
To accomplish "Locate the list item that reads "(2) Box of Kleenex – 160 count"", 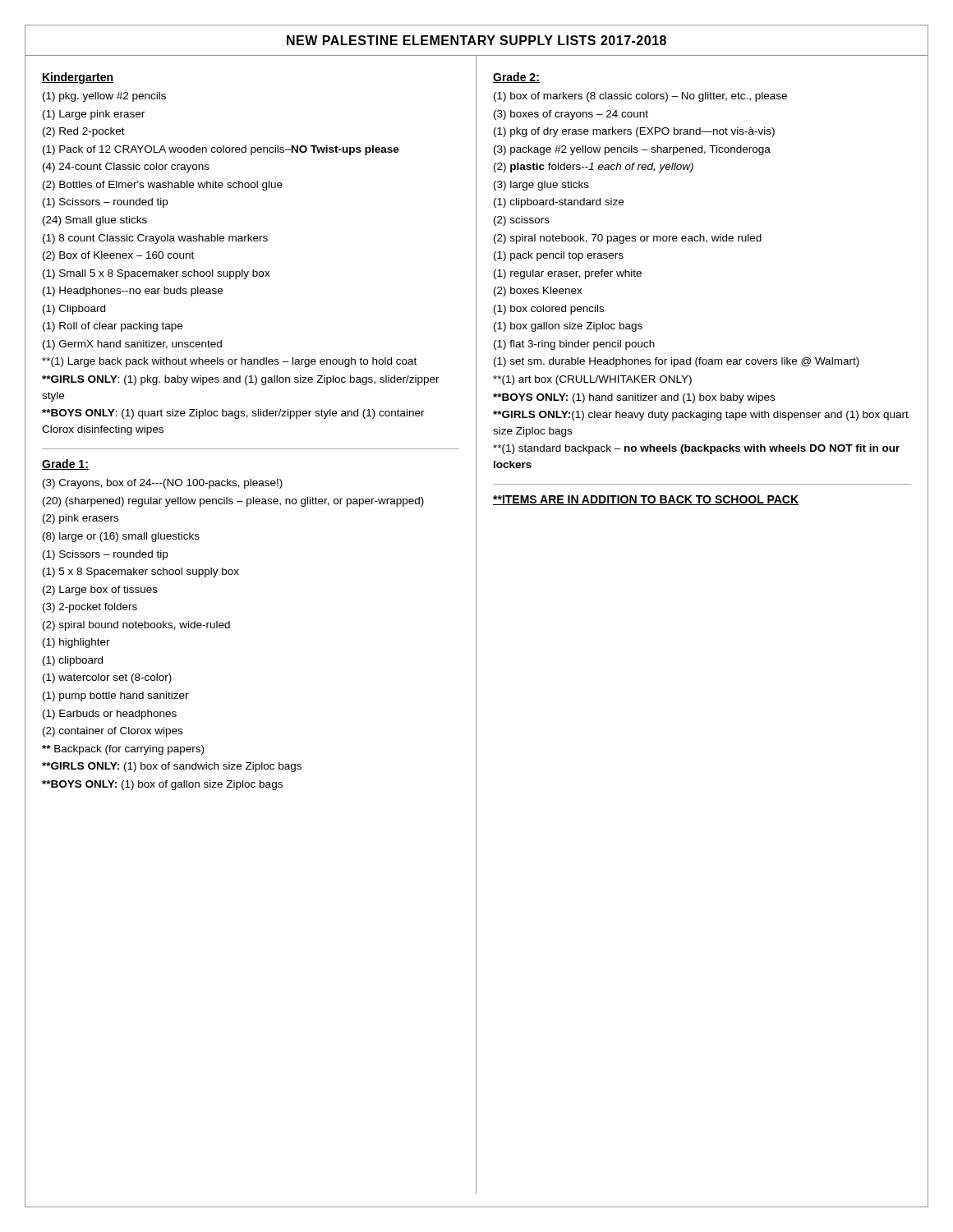I will coord(118,255).
